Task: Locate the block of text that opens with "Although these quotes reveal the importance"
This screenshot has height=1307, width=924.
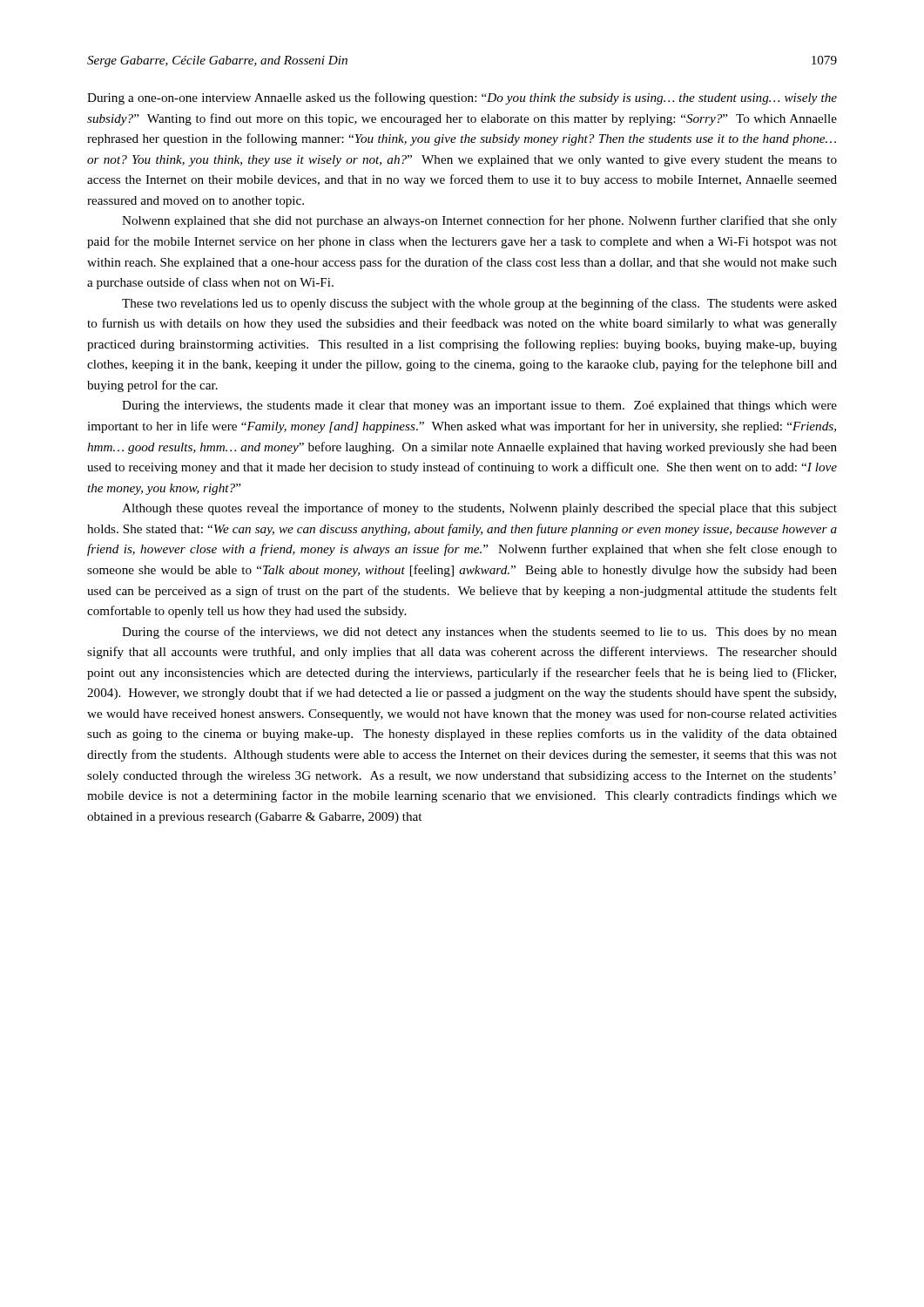Action: 462,559
